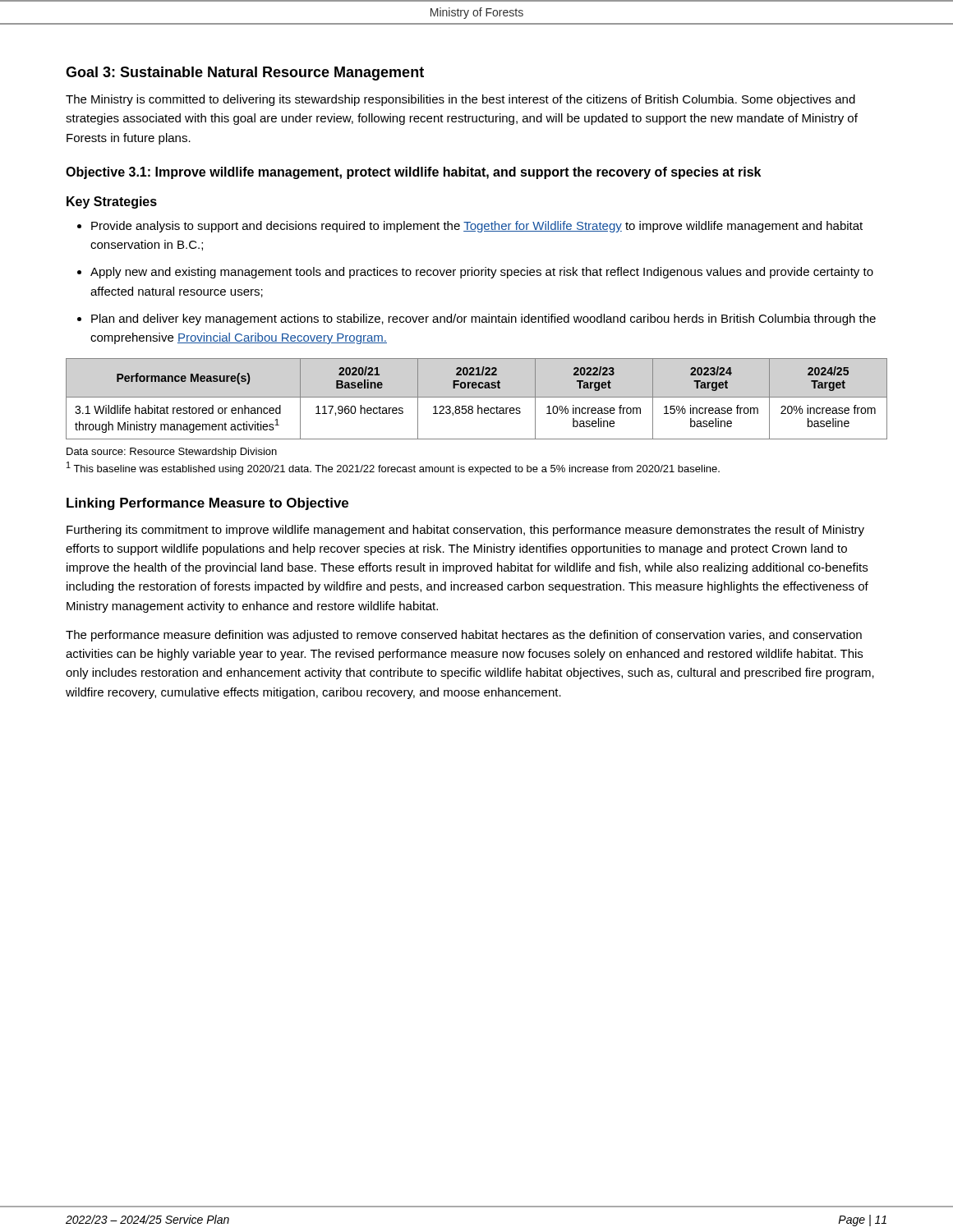Click on the table containing "10% increase from baseline"

point(476,399)
